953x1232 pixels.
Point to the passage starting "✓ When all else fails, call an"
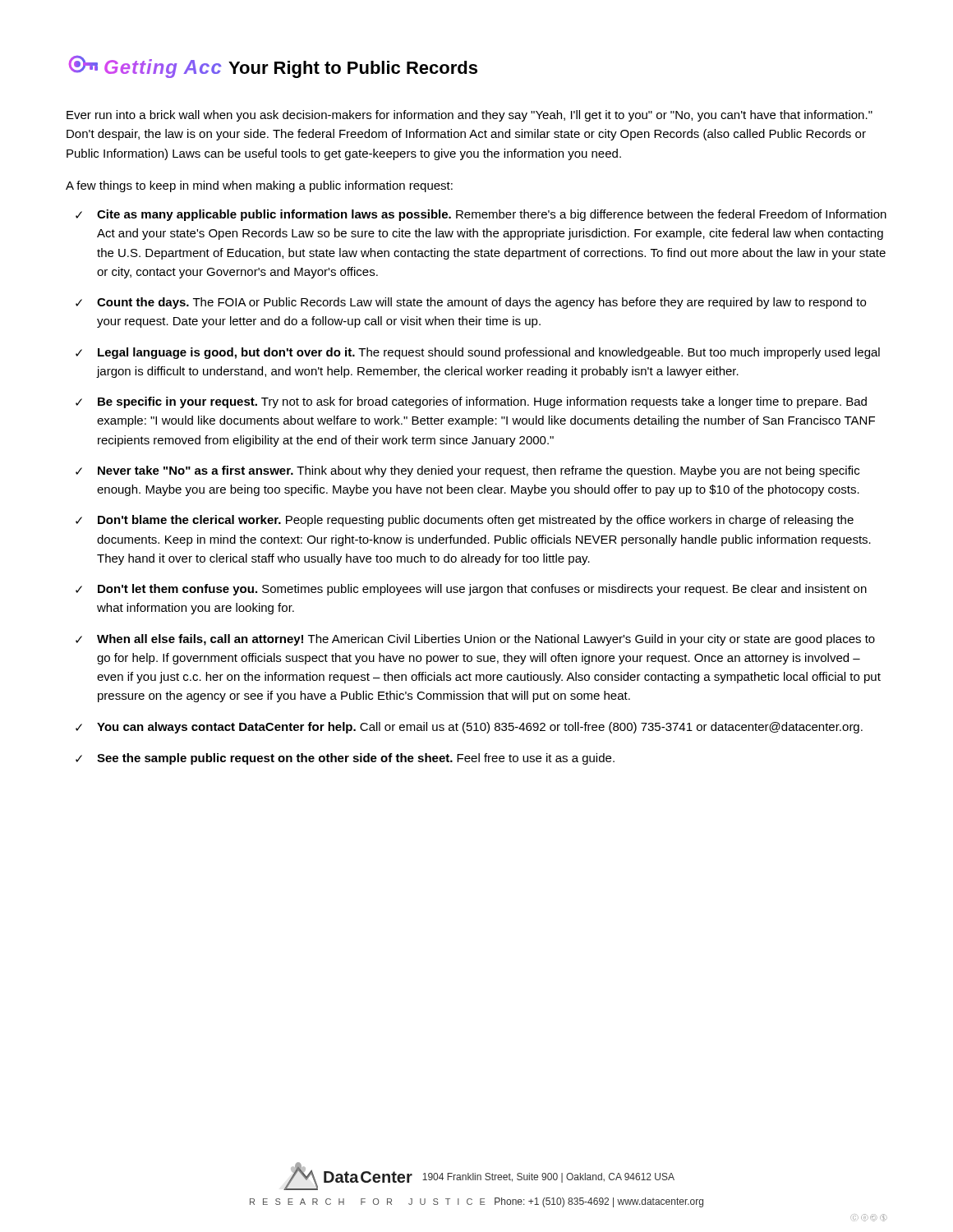coord(481,667)
